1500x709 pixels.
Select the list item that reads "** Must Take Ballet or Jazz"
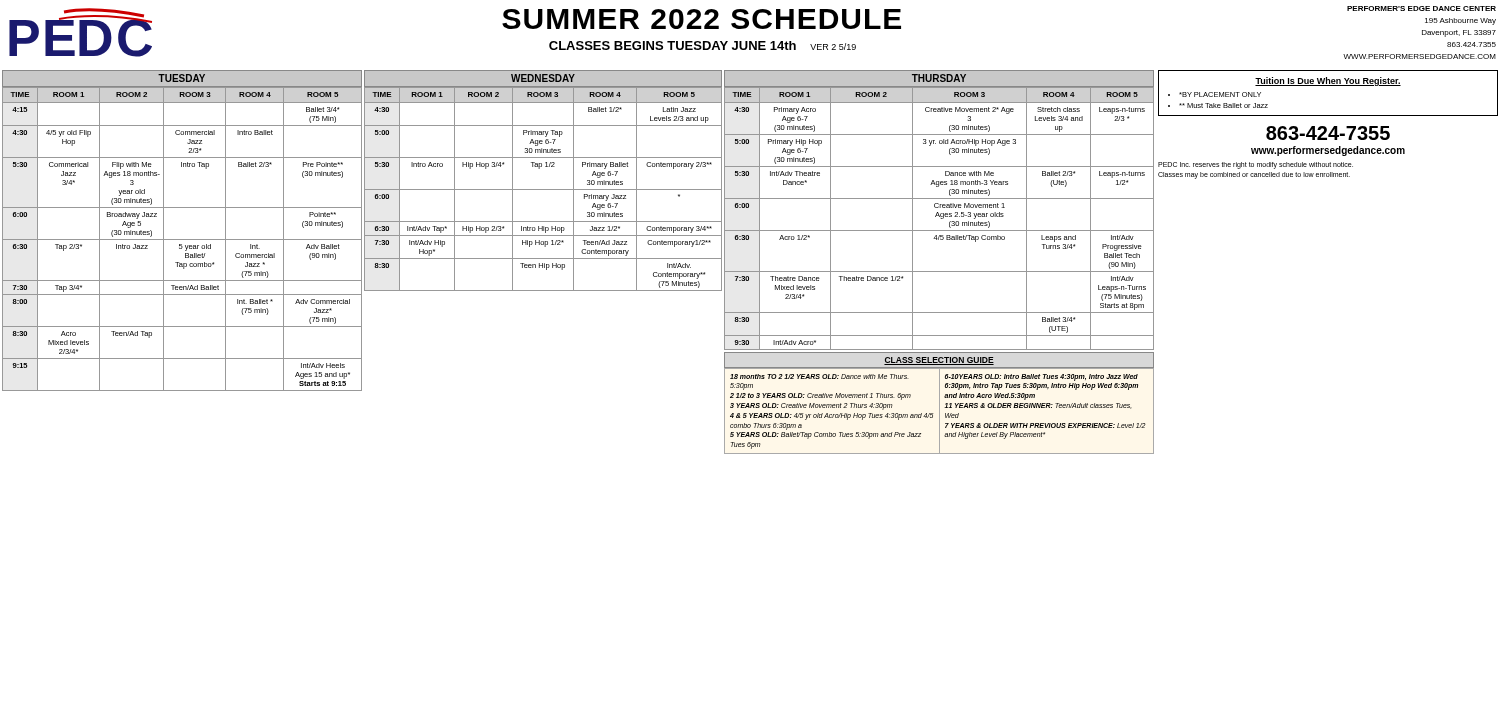[1224, 105]
